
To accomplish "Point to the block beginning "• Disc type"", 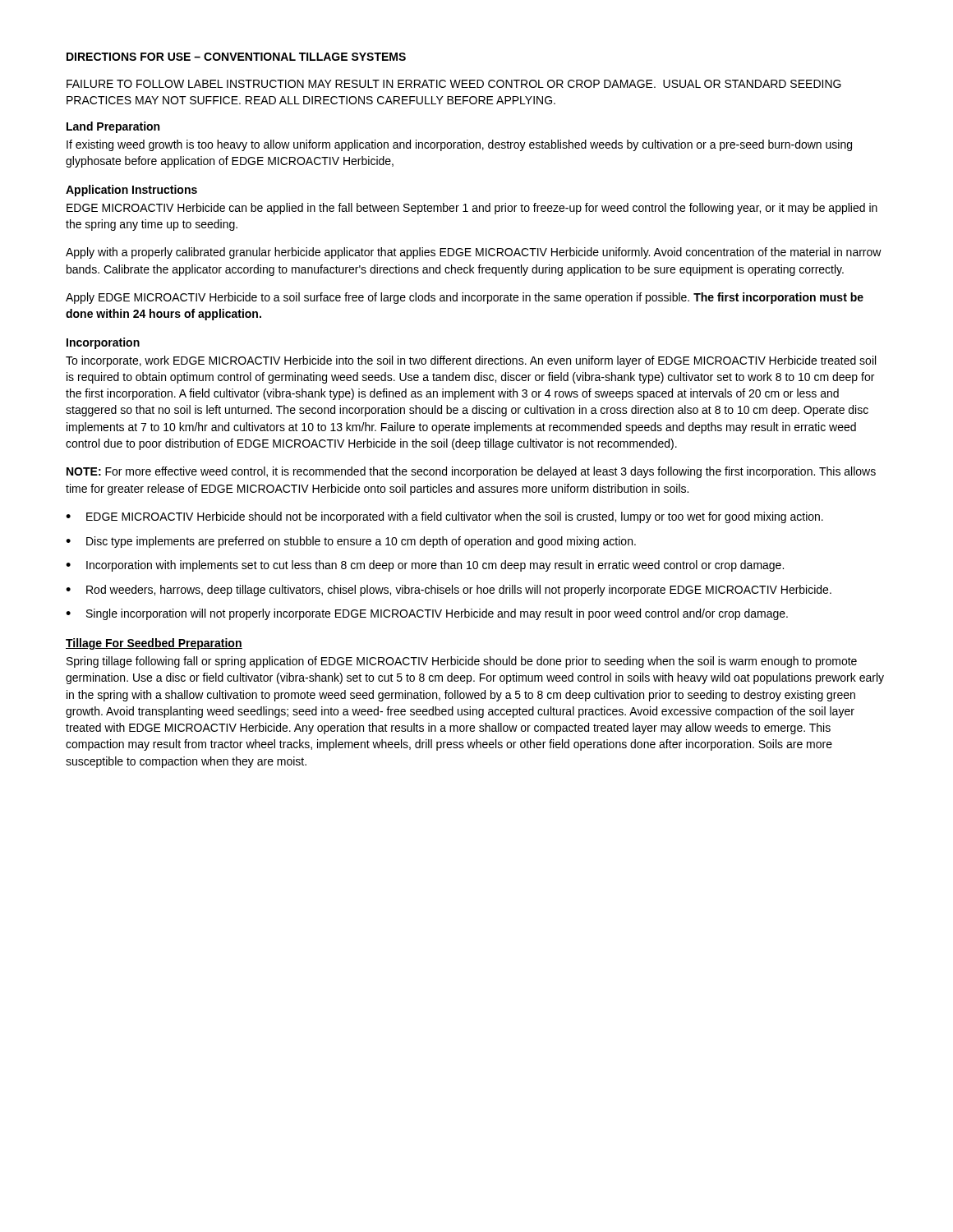I will 476,542.
